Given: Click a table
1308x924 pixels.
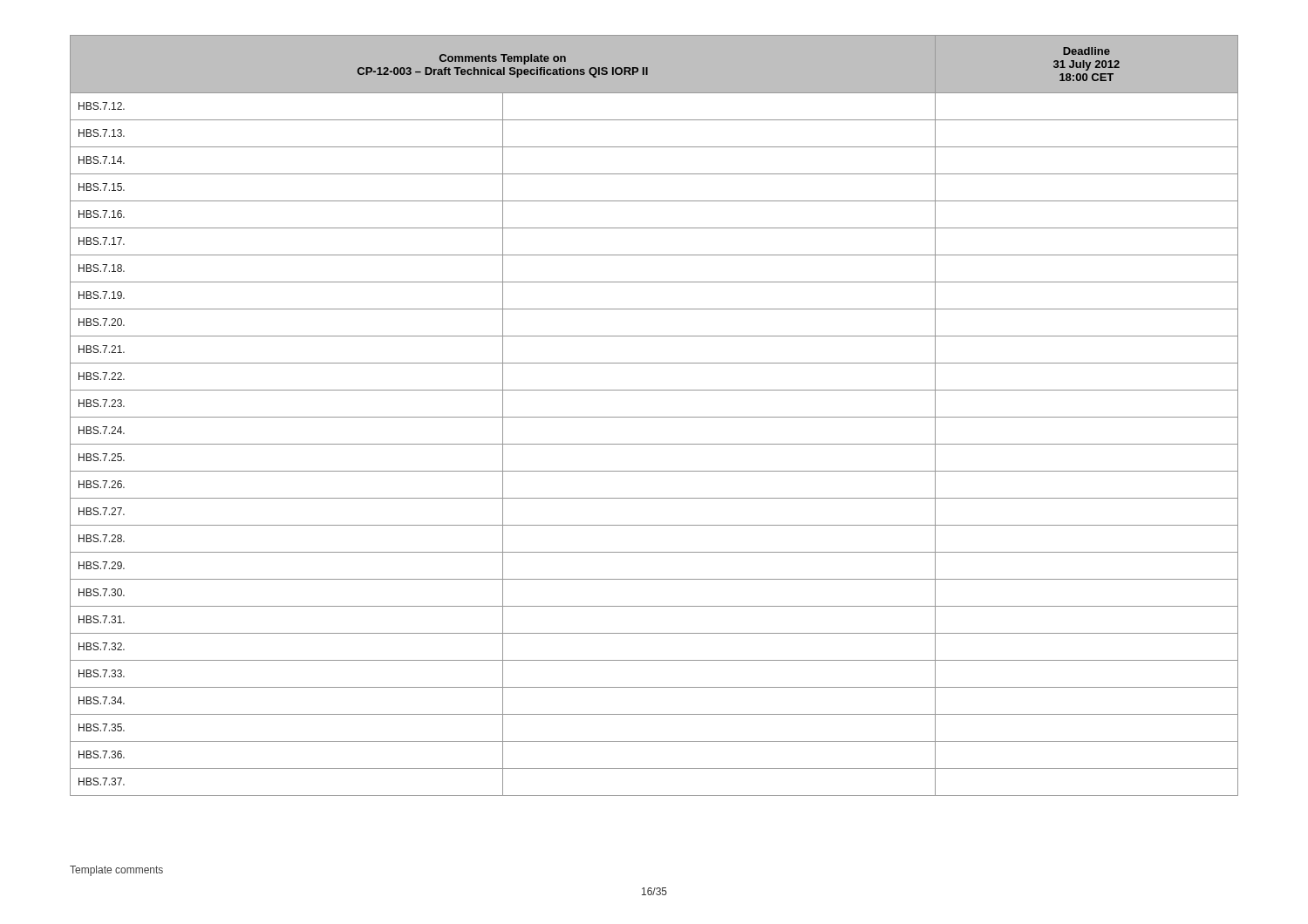Looking at the screenshot, I should [654, 415].
